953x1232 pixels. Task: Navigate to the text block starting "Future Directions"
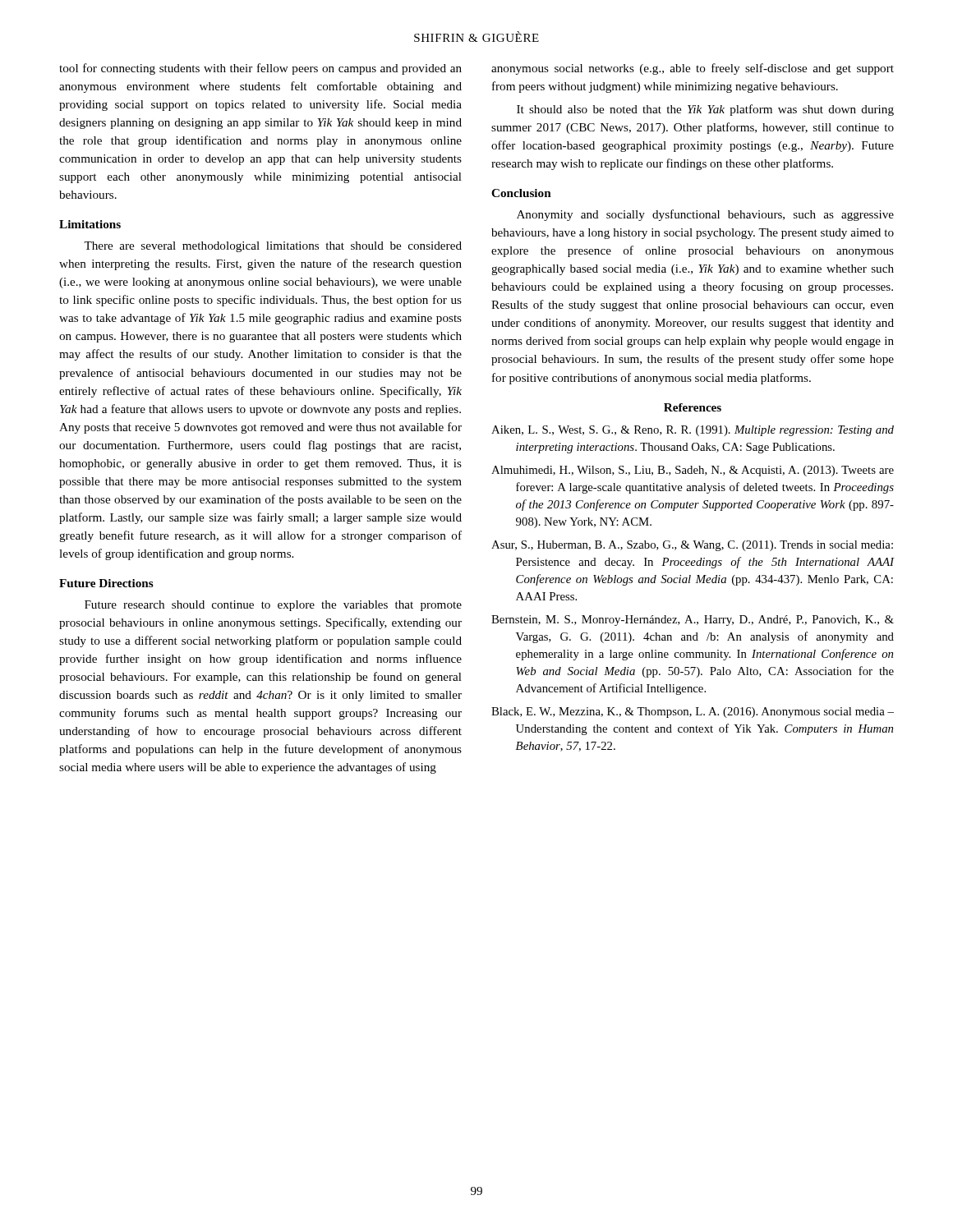[x=106, y=583]
